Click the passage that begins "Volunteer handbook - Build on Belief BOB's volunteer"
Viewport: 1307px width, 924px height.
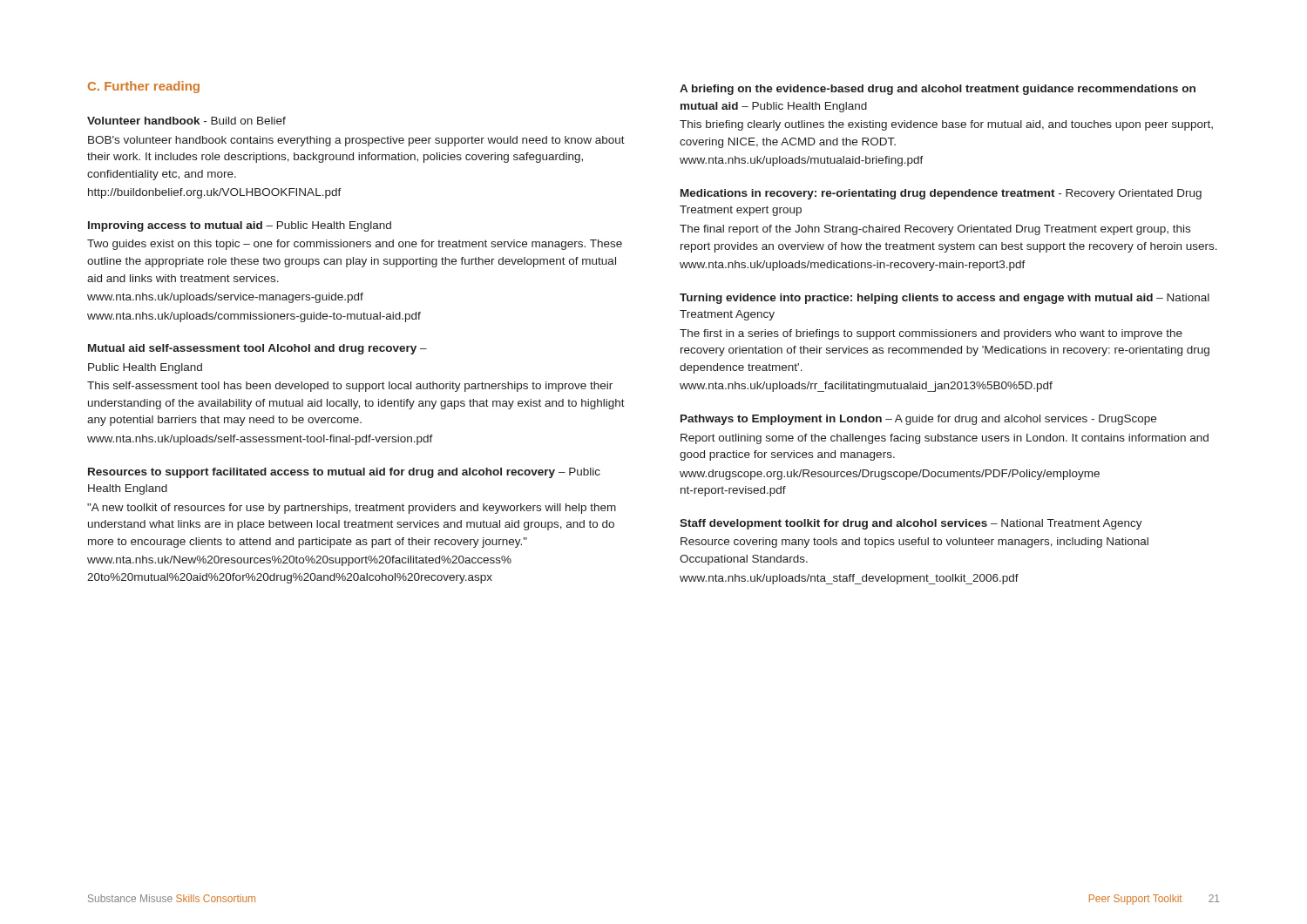pos(357,157)
